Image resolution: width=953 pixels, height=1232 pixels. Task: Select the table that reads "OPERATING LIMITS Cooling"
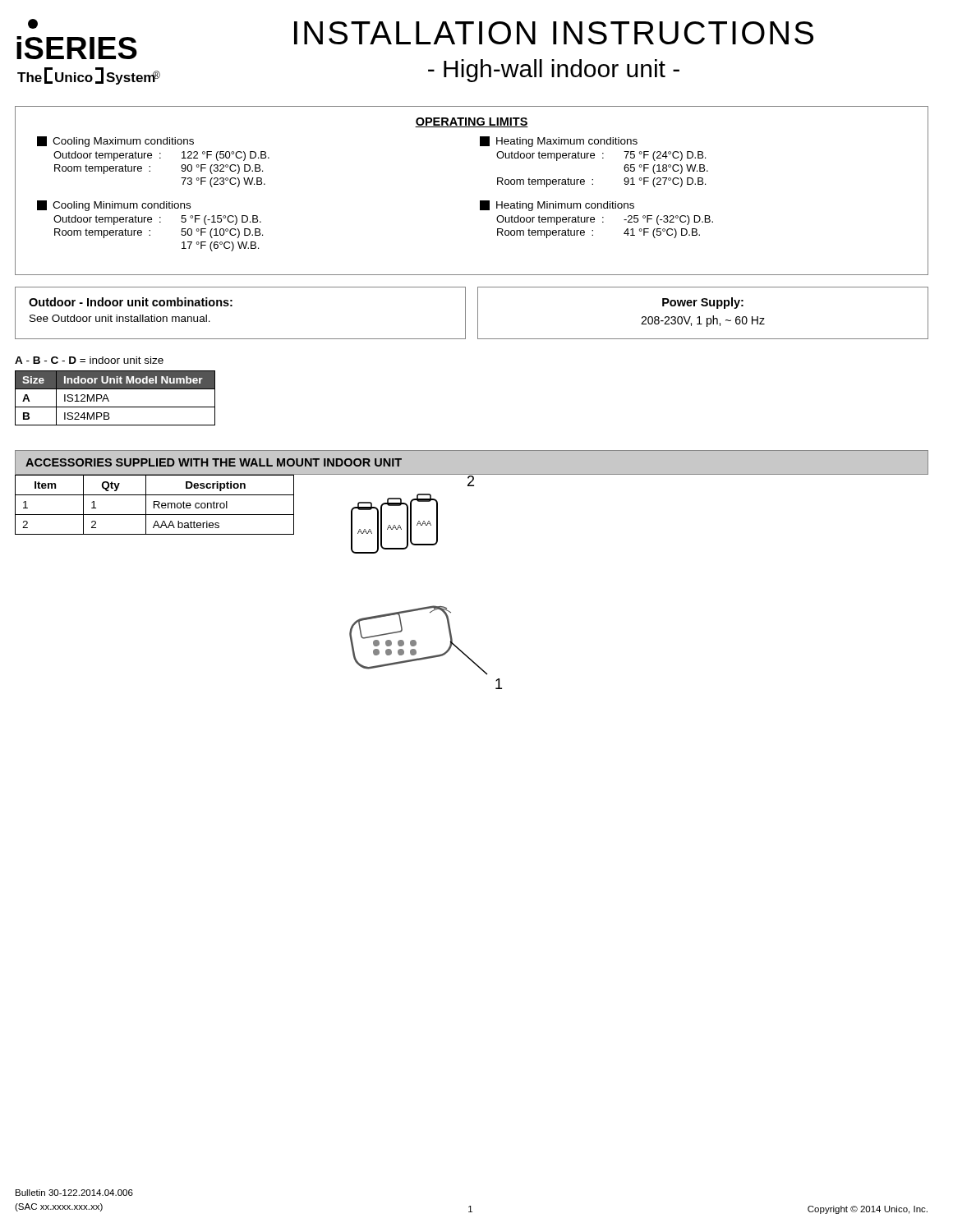472,191
